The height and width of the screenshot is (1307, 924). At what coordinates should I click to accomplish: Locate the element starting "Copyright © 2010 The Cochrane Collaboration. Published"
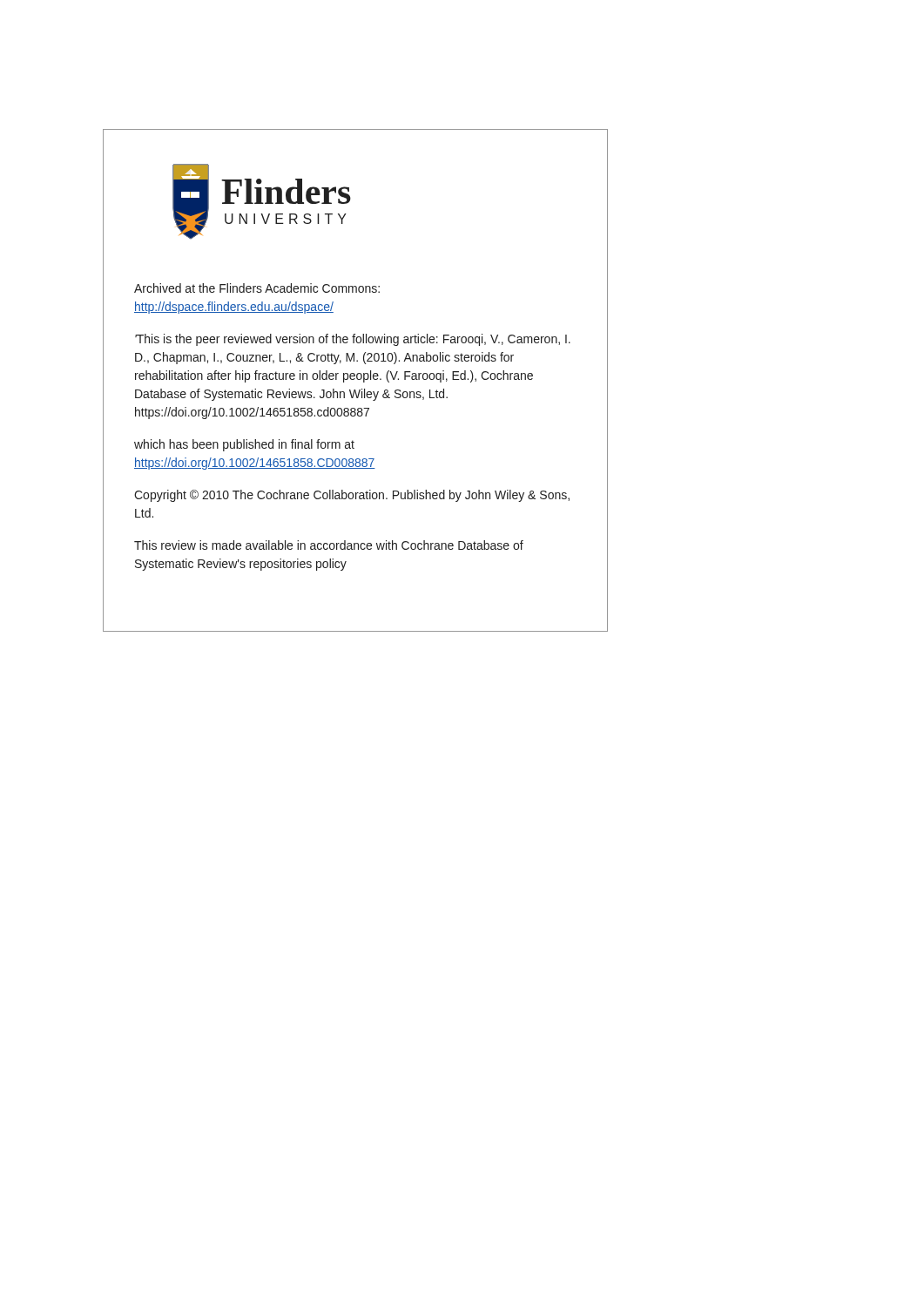tap(352, 504)
